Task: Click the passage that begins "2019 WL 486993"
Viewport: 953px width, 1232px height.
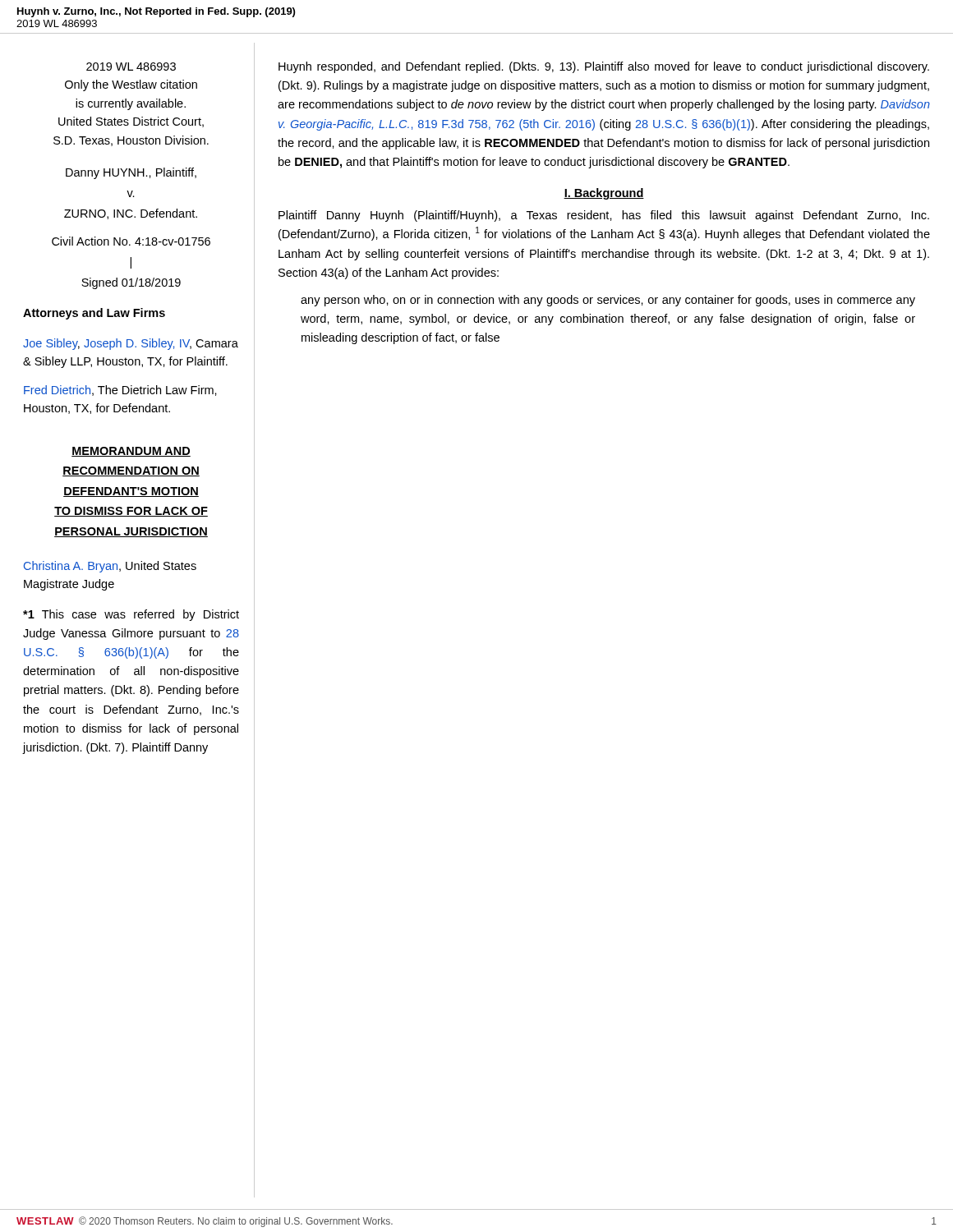Action: pyautogui.click(x=131, y=103)
